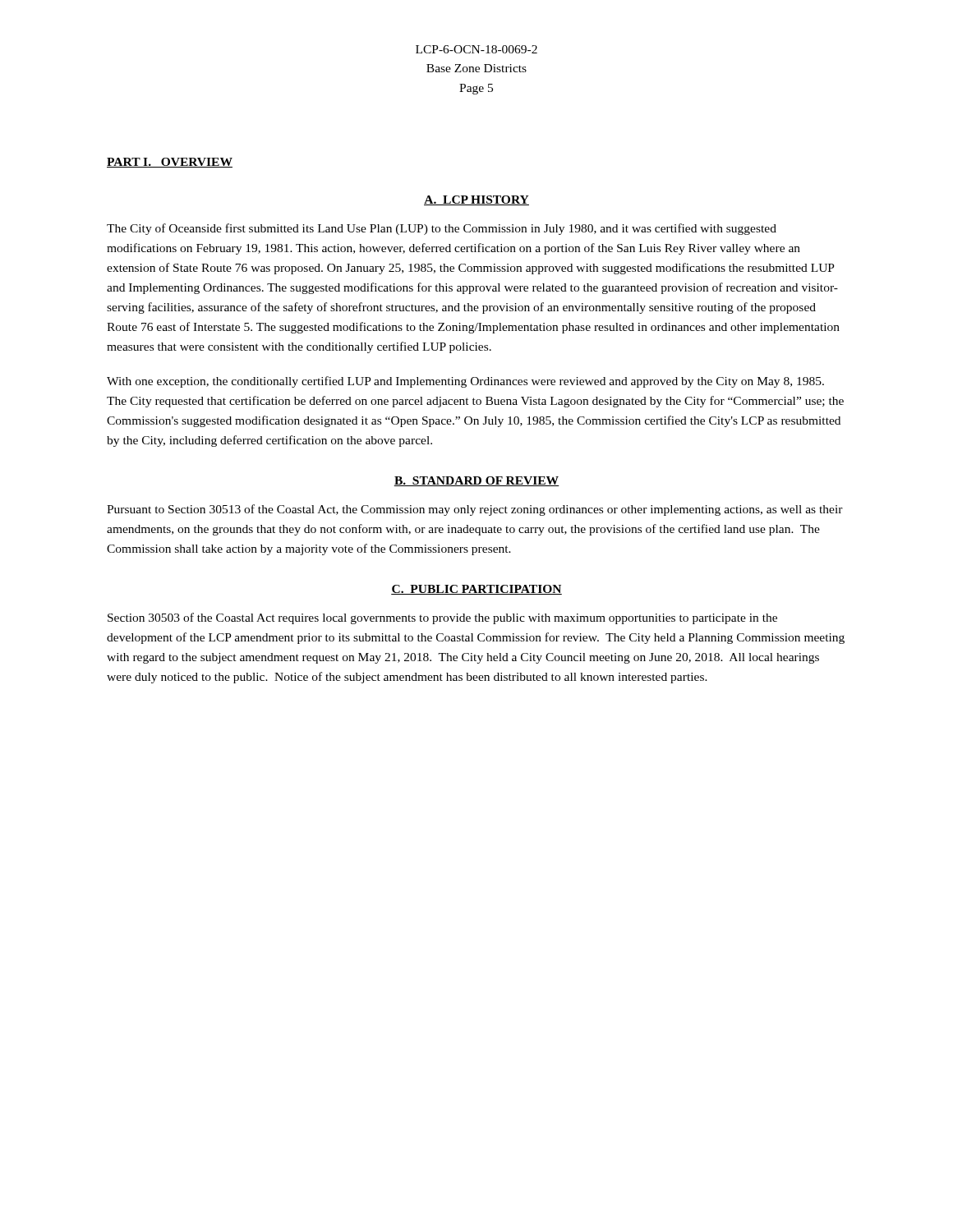Locate the text block that says "With one exception, the conditionally certified LUP and"
Image resolution: width=953 pixels, height=1232 pixels.
coord(475,410)
